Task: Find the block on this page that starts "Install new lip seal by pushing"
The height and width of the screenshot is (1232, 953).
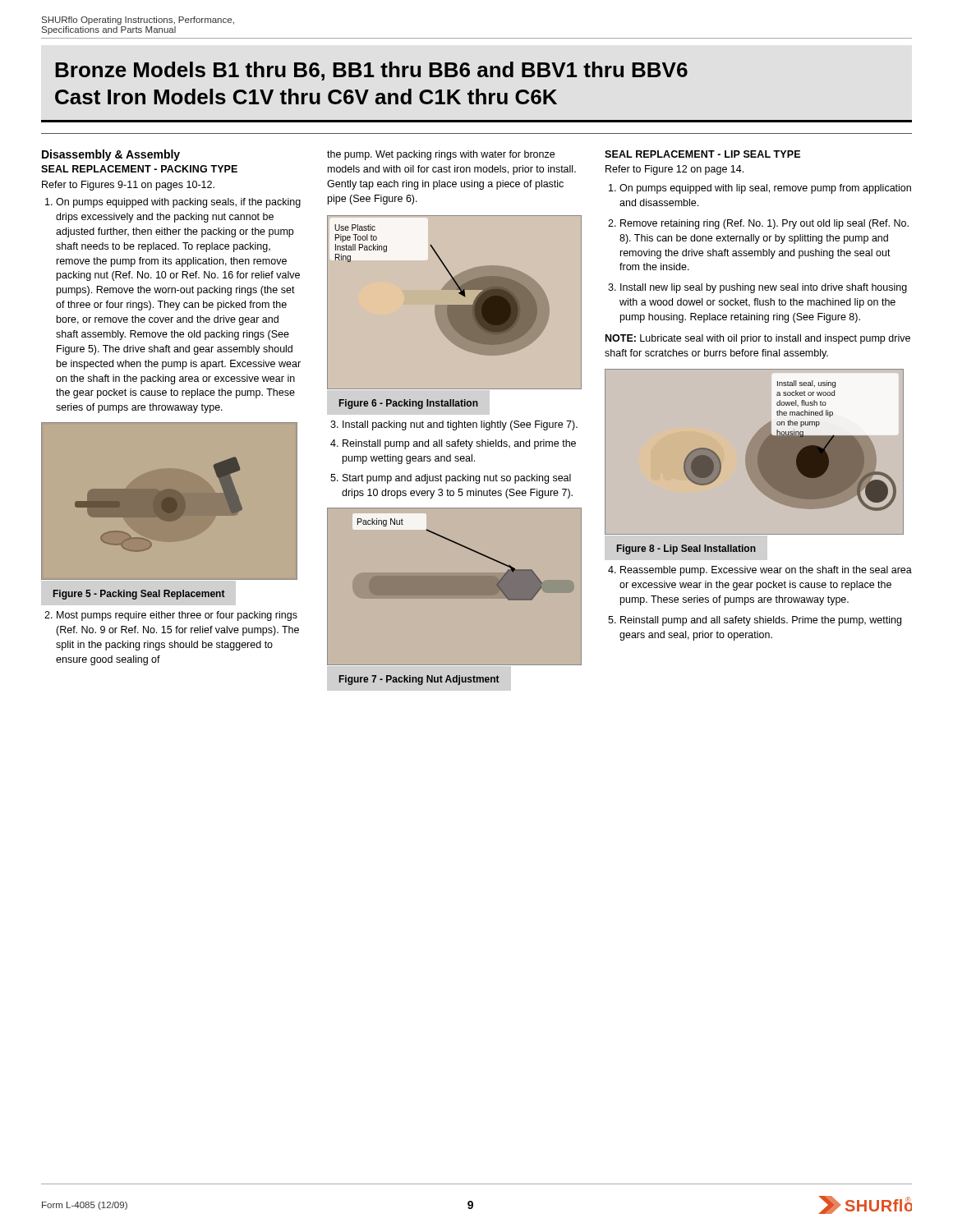Action: point(763,302)
